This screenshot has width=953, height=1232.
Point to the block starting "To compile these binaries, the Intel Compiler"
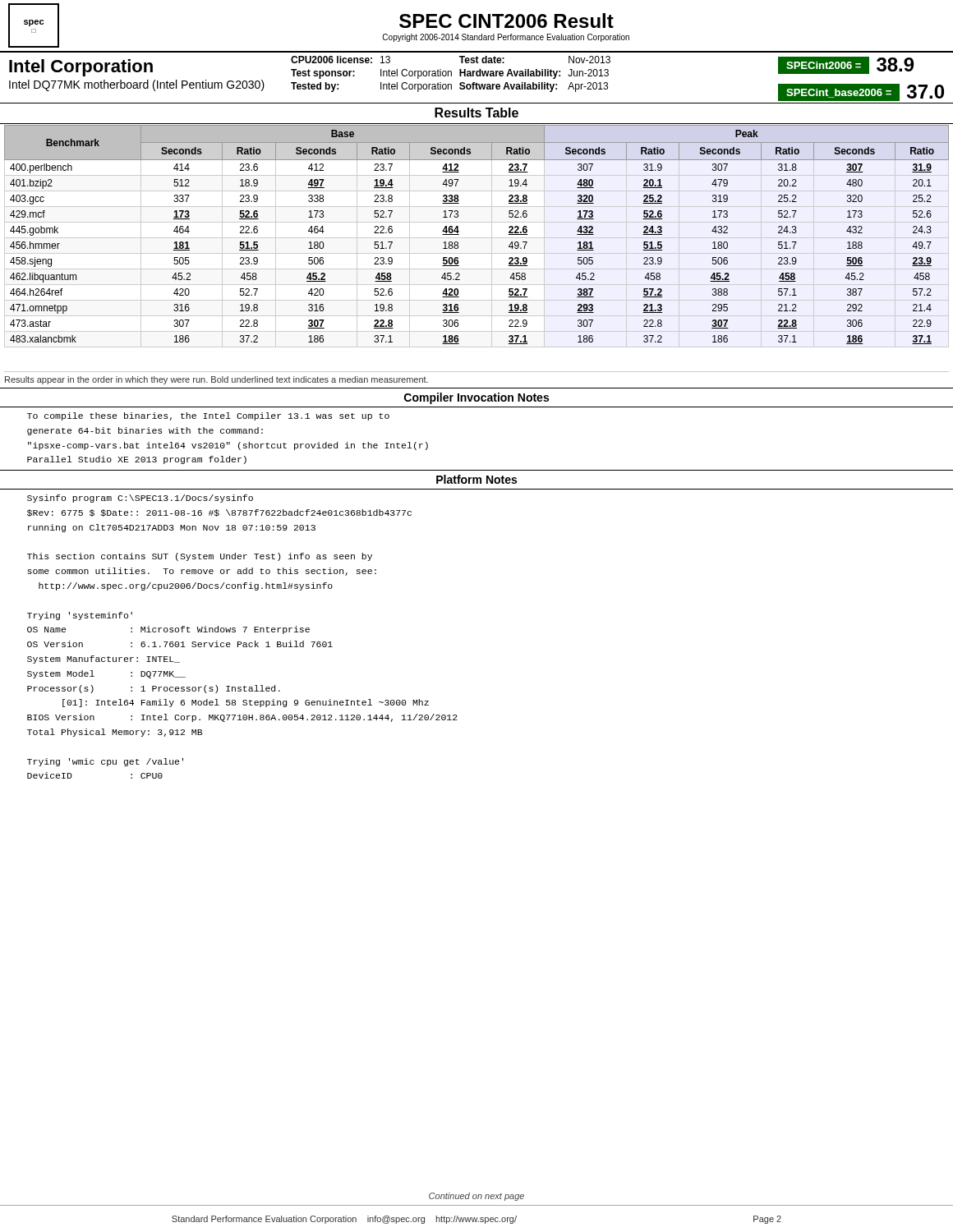coord(217,438)
